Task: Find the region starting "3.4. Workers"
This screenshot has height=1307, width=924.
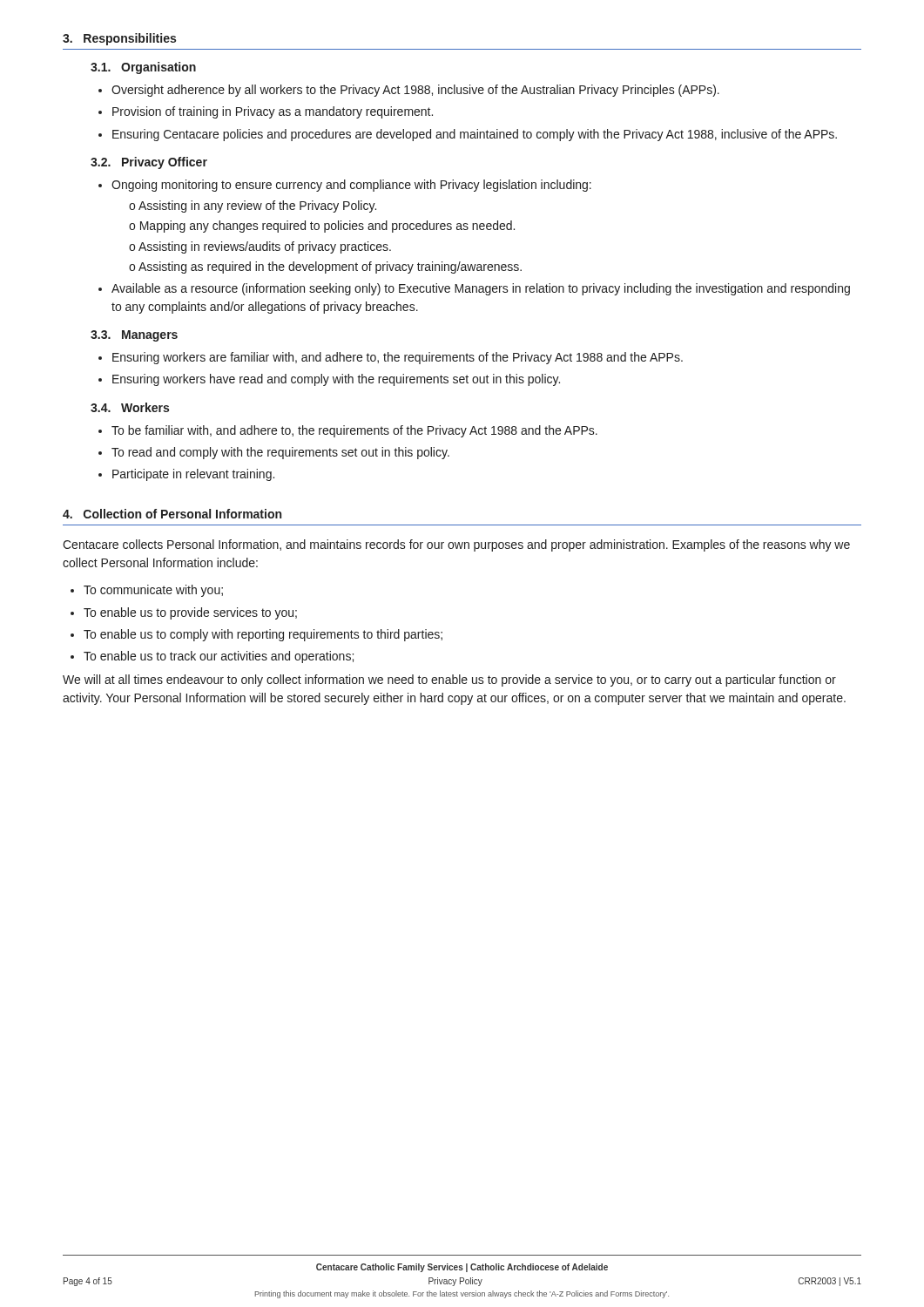Action: pyautogui.click(x=130, y=407)
